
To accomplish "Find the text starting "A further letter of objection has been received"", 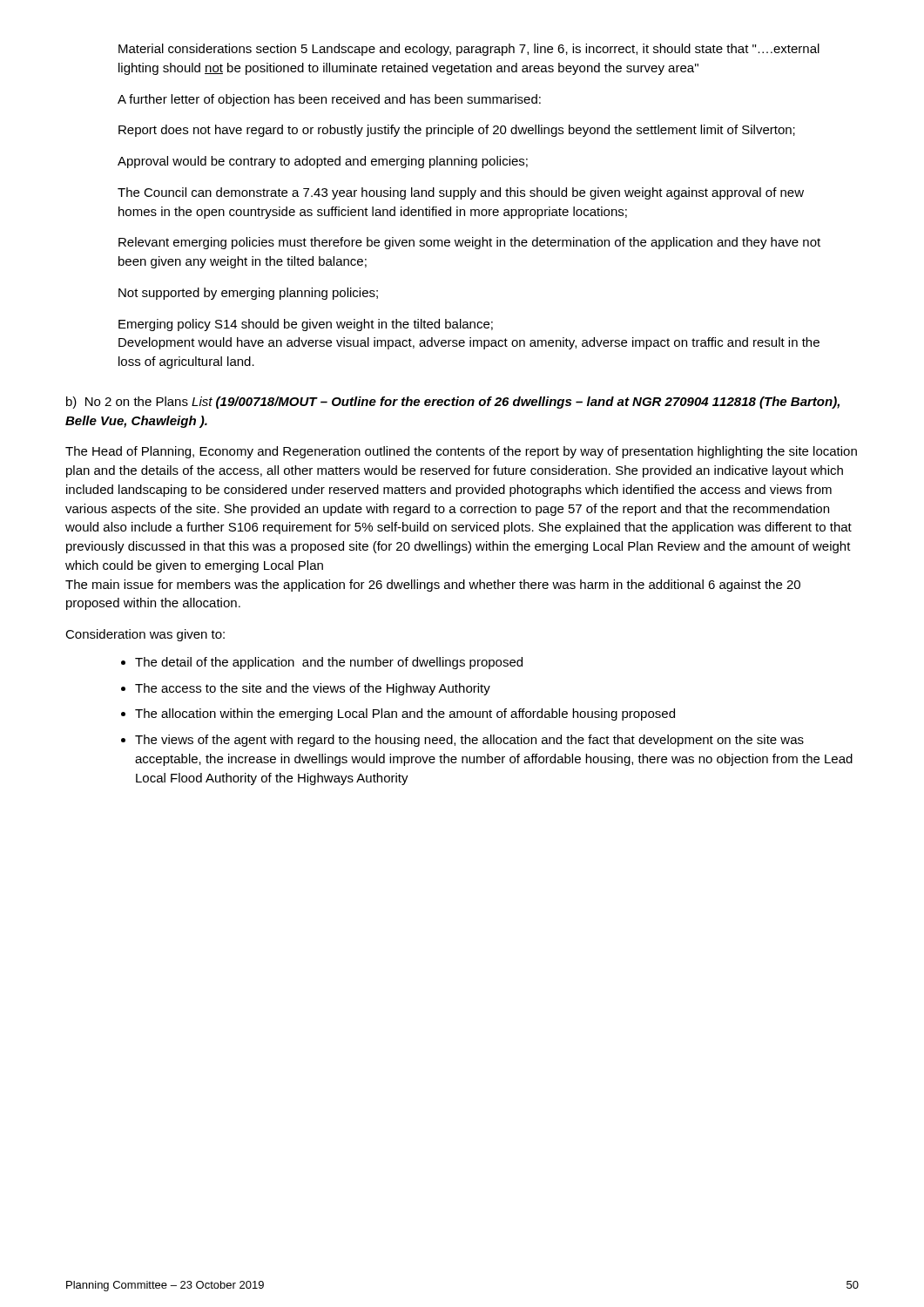I will point(330,98).
